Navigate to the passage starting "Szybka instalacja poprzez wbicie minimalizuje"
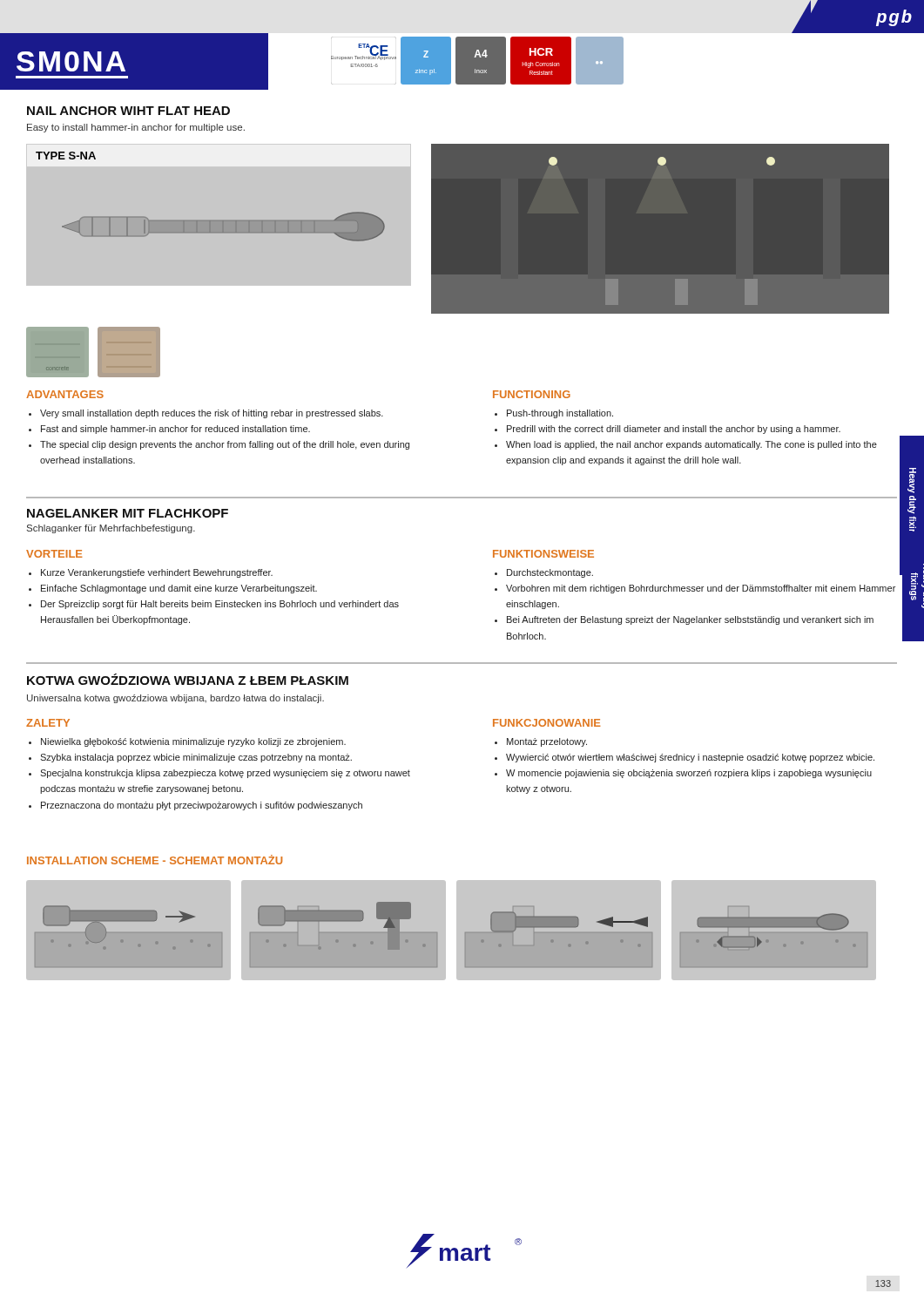Viewport: 924px width, 1307px height. (196, 757)
